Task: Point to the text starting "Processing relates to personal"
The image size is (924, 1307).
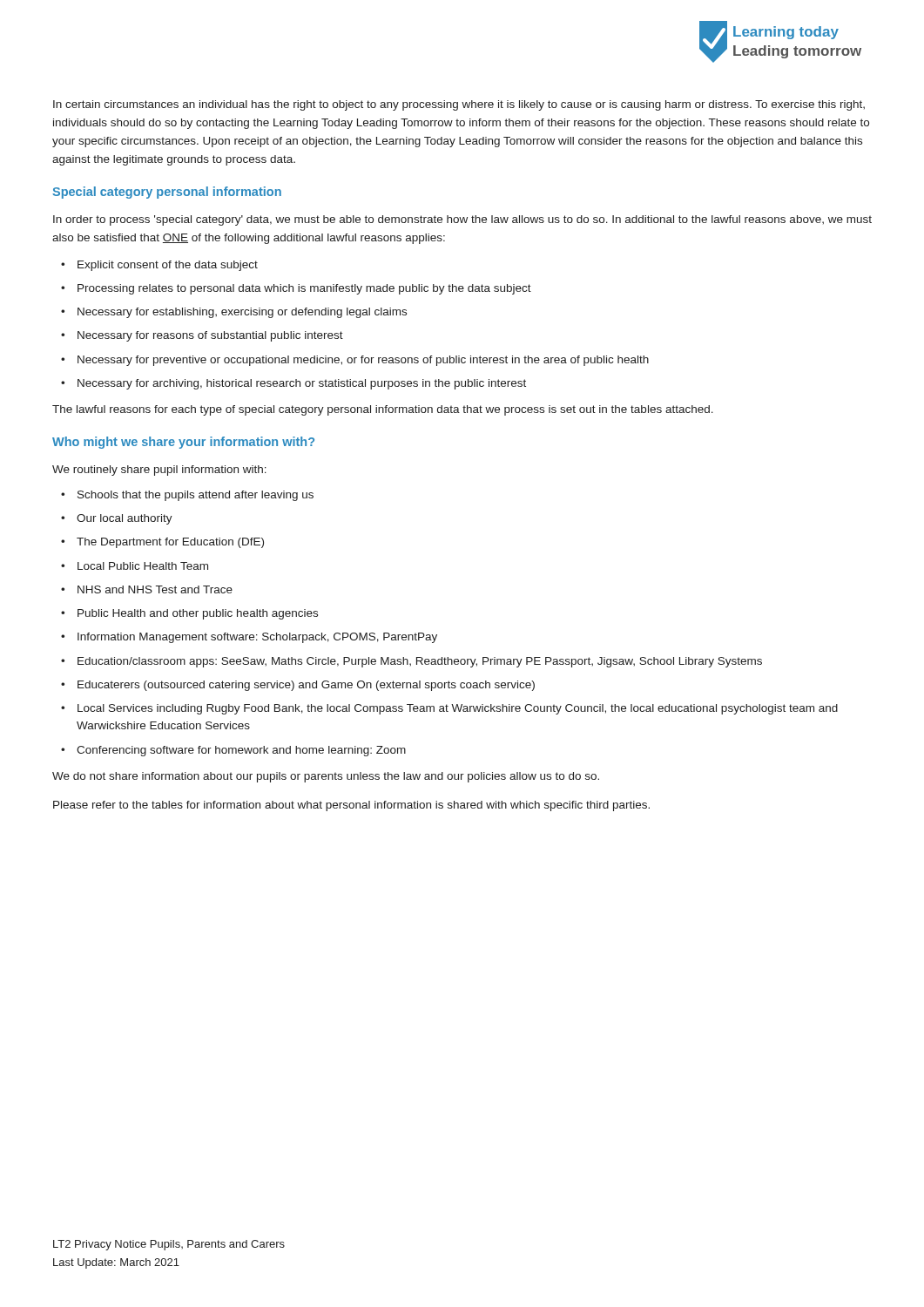Action: click(304, 288)
